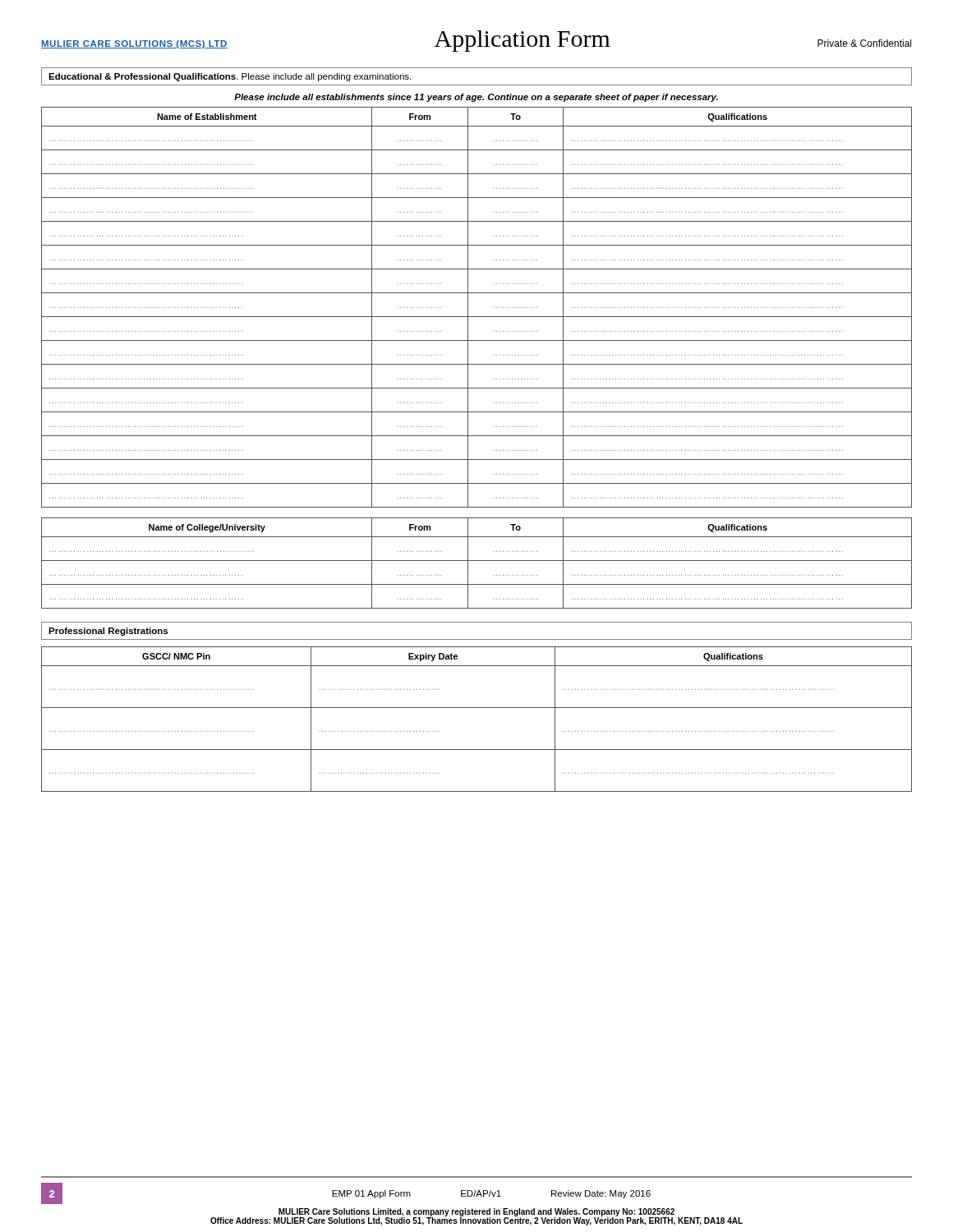Select the table that reads "Name of Establishment"

click(476, 307)
